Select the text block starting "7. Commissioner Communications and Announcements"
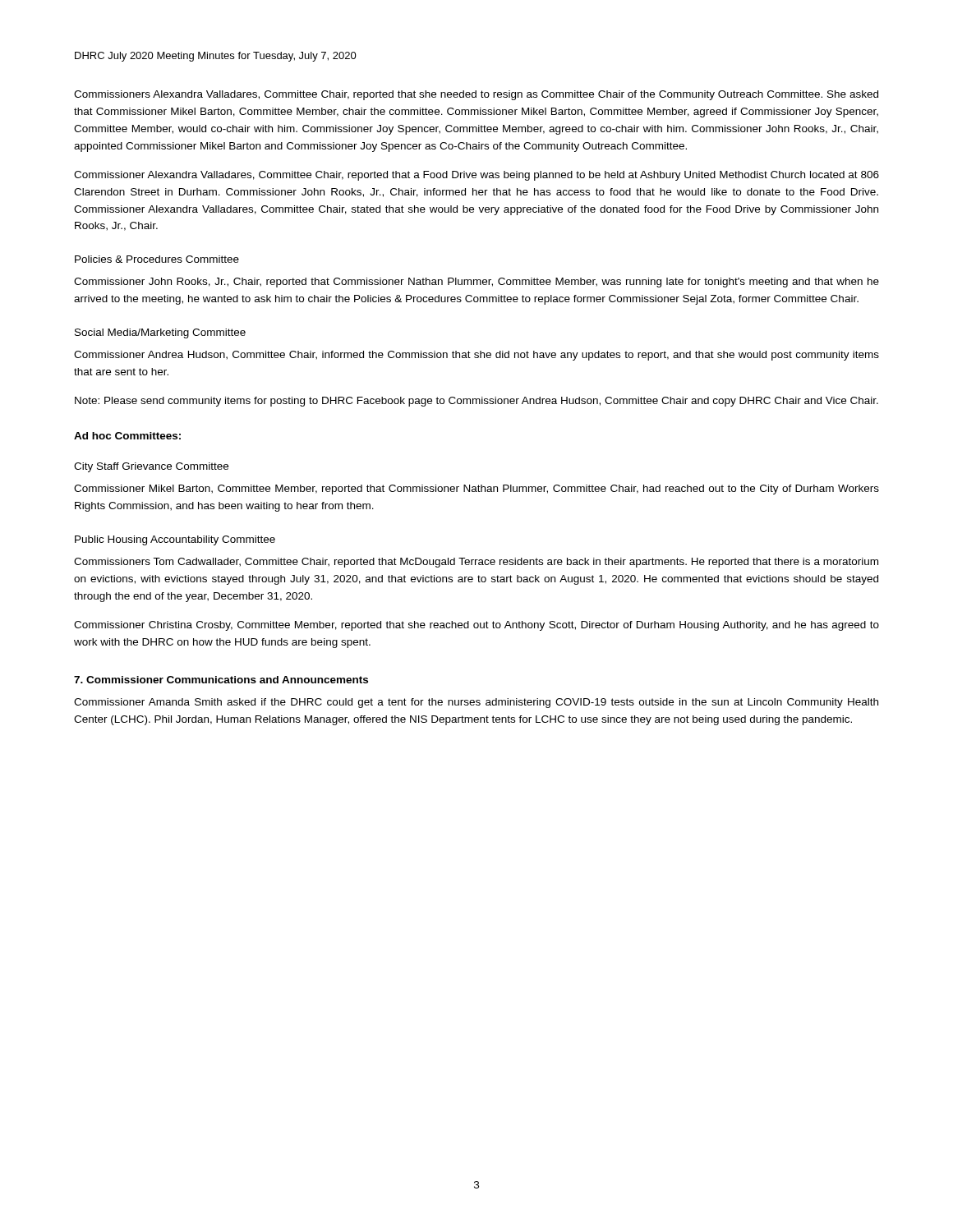This screenshot has width=953, height=1232. pyautogui.click(x=221, y=680)
